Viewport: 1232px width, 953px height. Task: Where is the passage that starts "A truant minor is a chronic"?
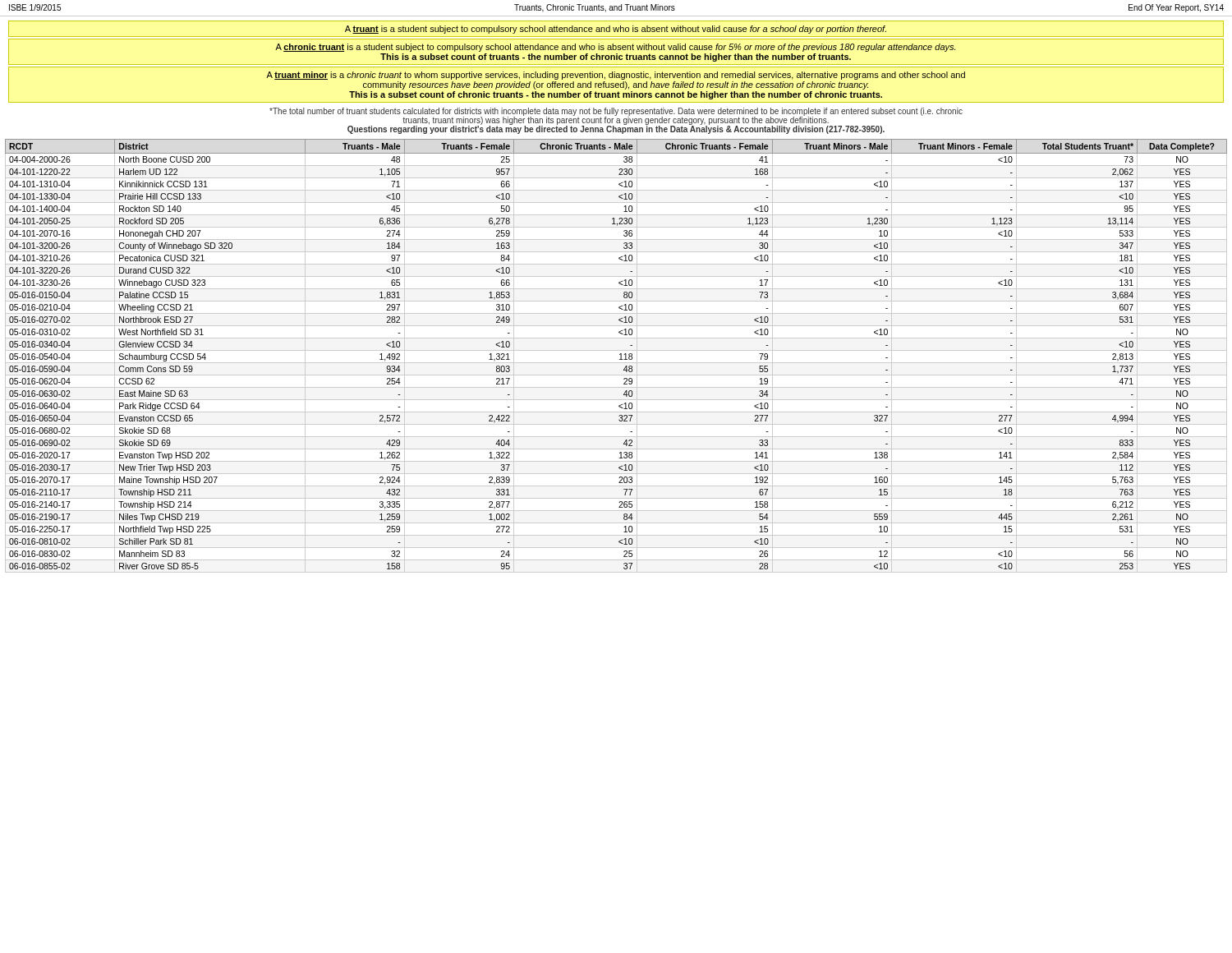pyautogui.click(x=616, y=85)
